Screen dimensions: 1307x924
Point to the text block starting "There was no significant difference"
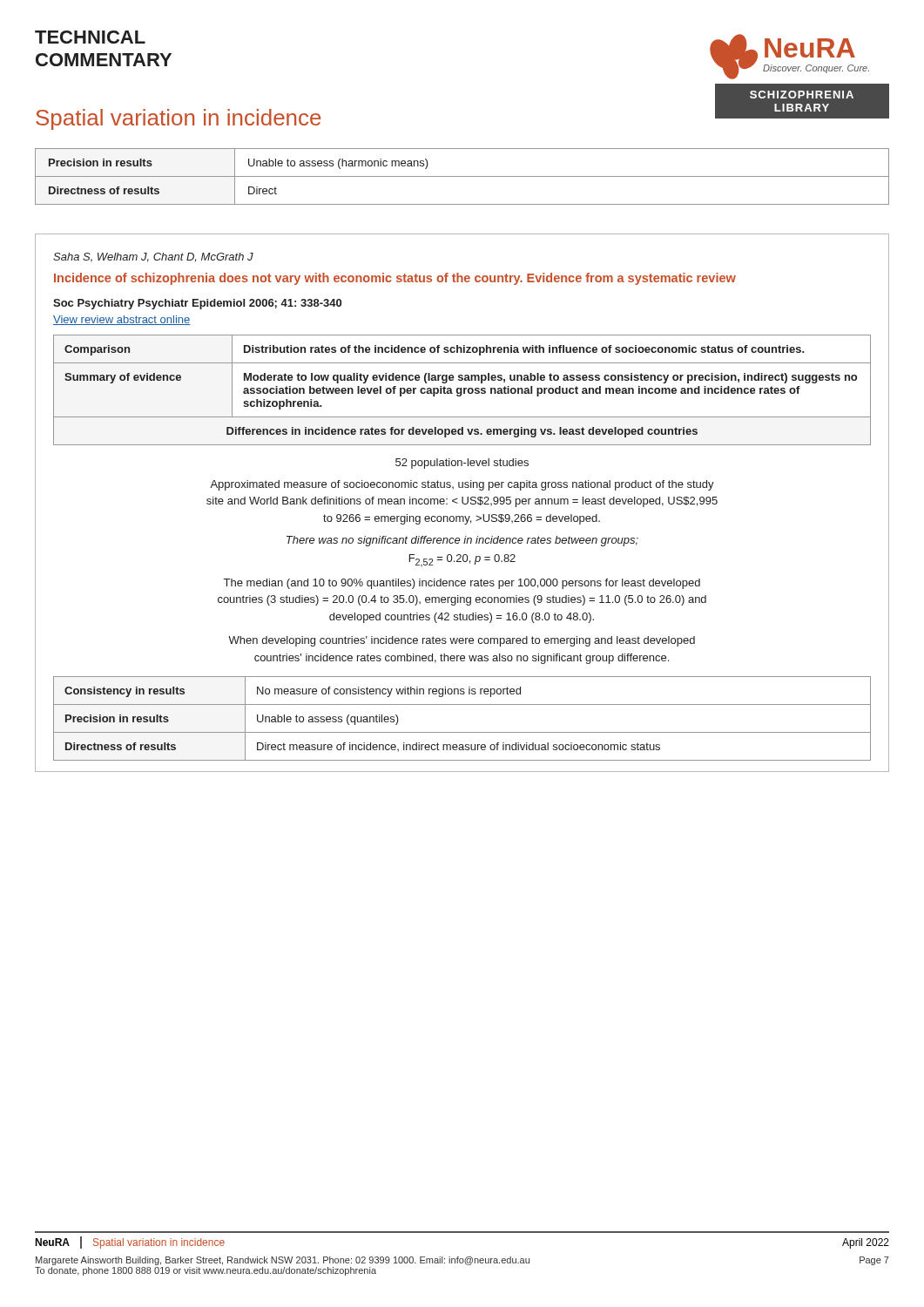pos(462,540)
